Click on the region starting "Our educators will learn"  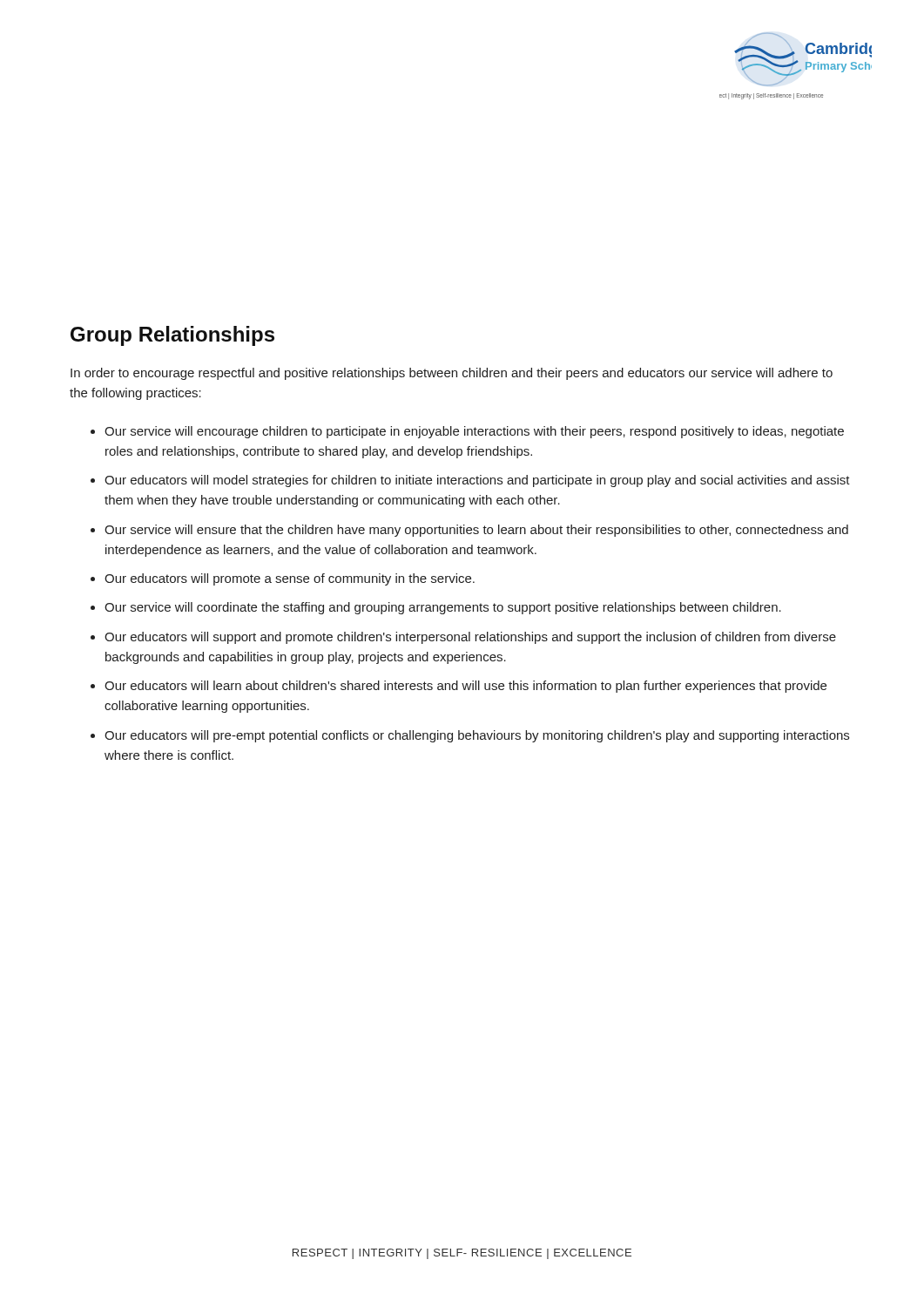[466, 695]
